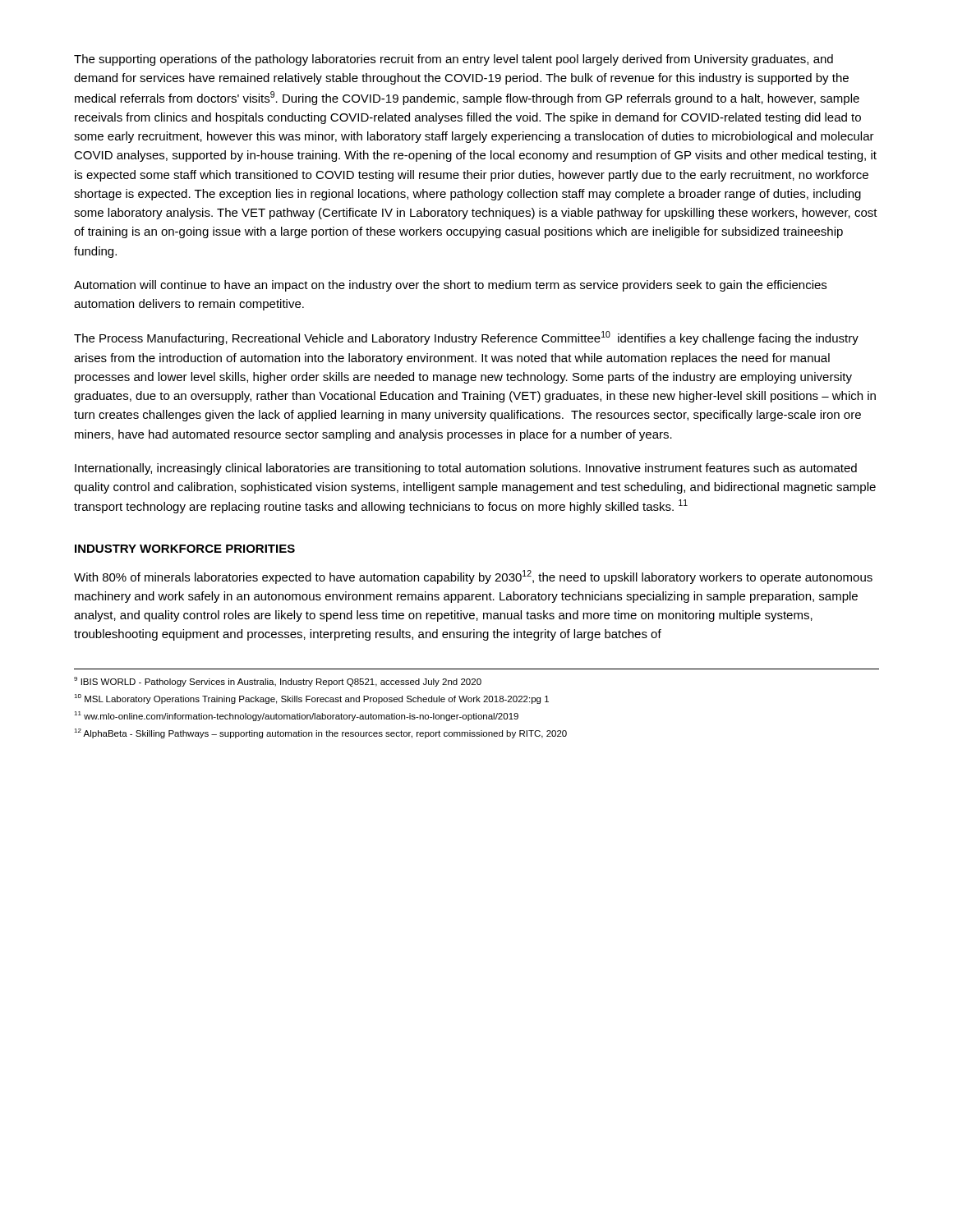Point to the block beginning "9 IBIS WORLD"

point(278,680)
